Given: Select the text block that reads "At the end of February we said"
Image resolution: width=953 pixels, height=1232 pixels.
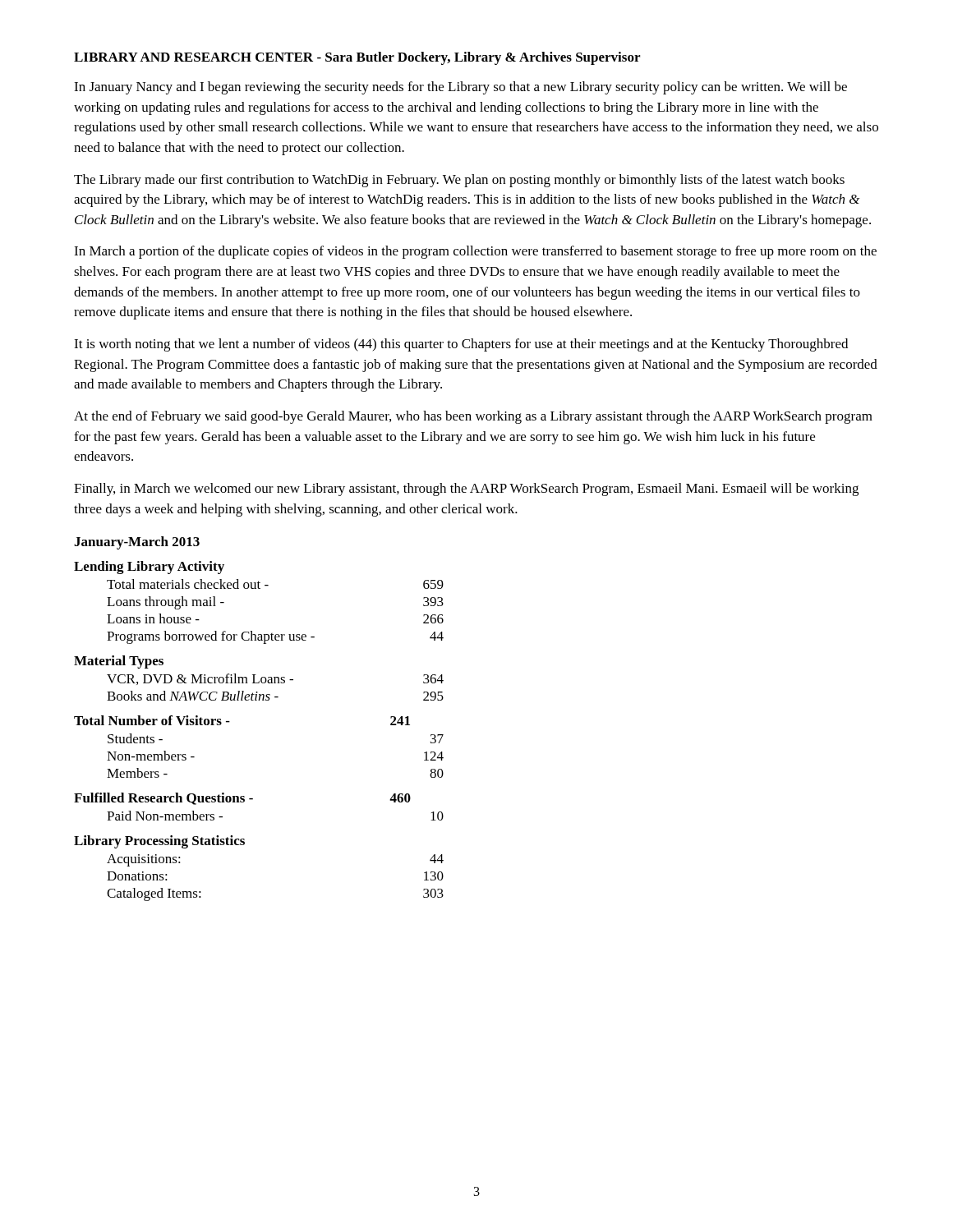Looking at the screenshot, I should 476,437.
